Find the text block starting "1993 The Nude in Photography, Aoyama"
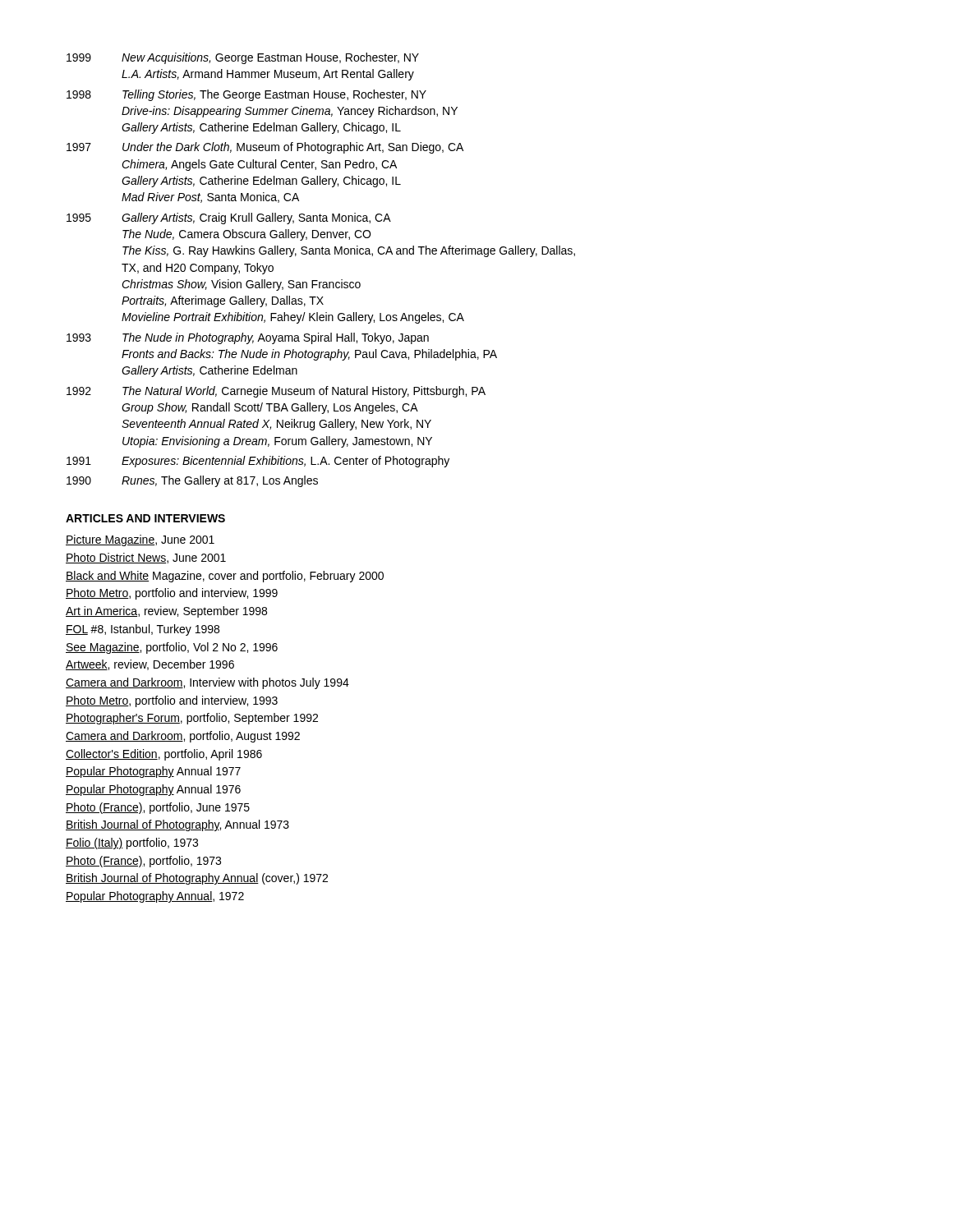This screenshot has height=1232, width=953. click(476, 354)
